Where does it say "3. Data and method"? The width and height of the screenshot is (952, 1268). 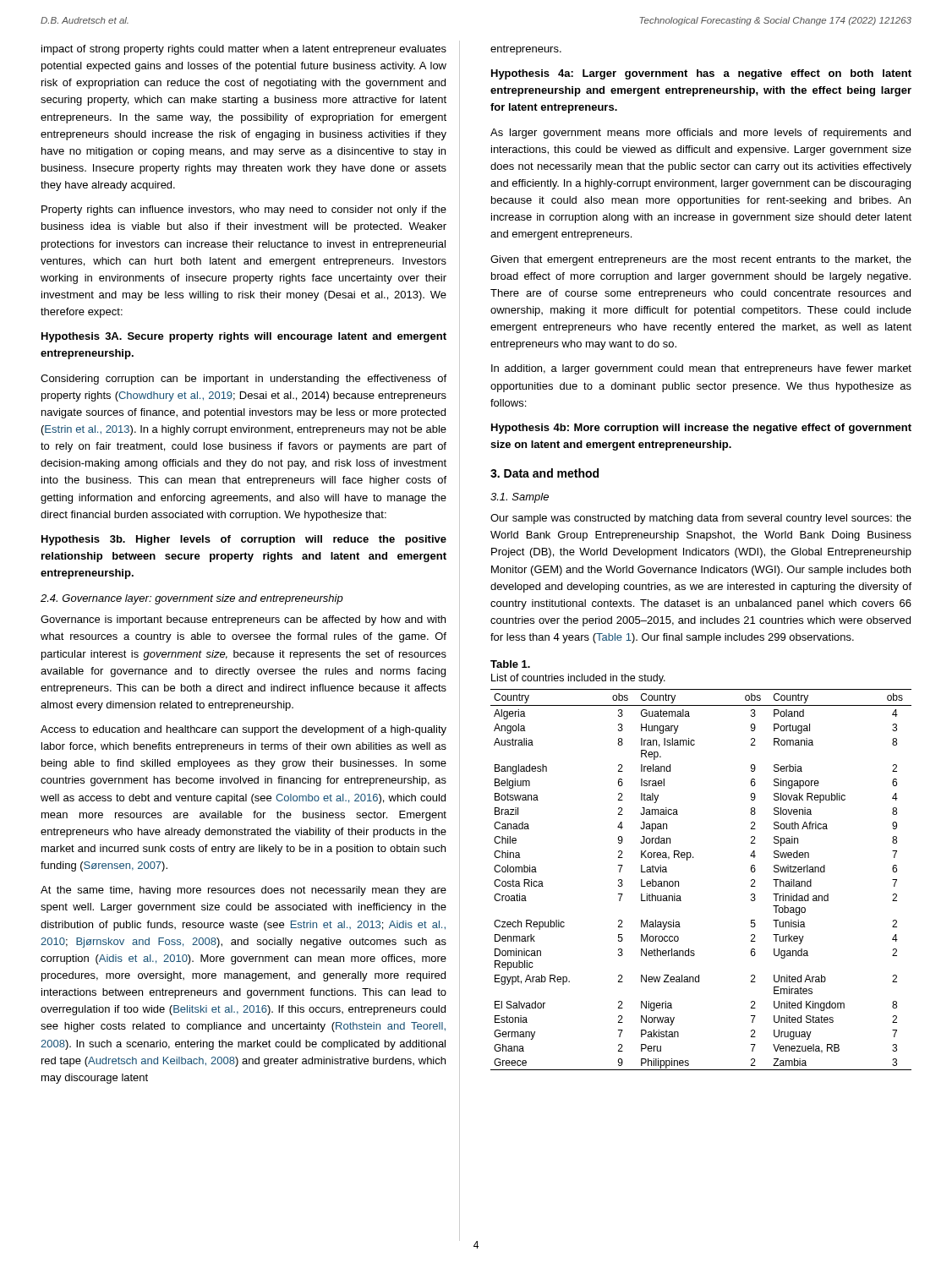pyautogui.click(x=545, y=473)
